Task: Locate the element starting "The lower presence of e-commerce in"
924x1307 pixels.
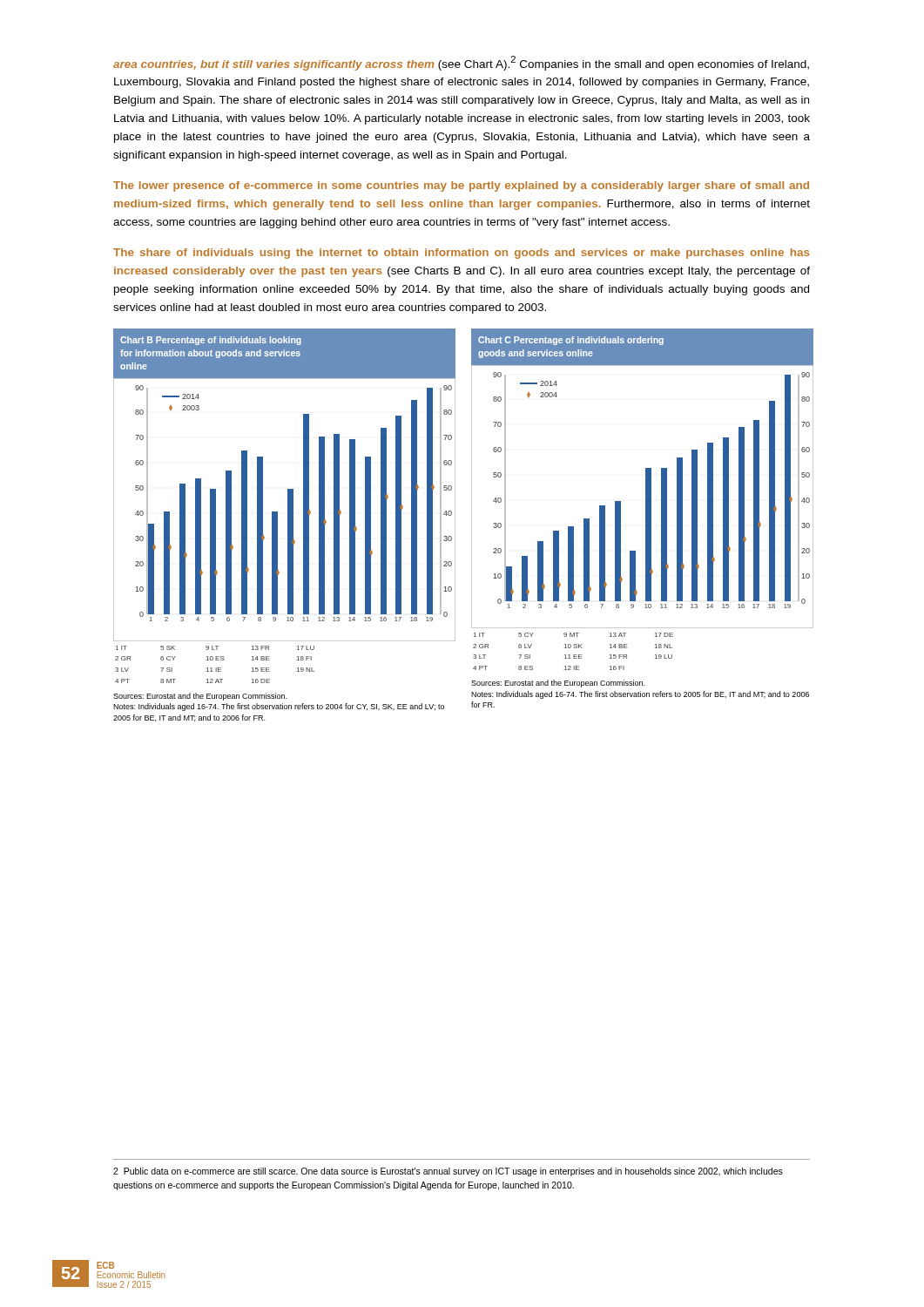Action: point(462,203)
